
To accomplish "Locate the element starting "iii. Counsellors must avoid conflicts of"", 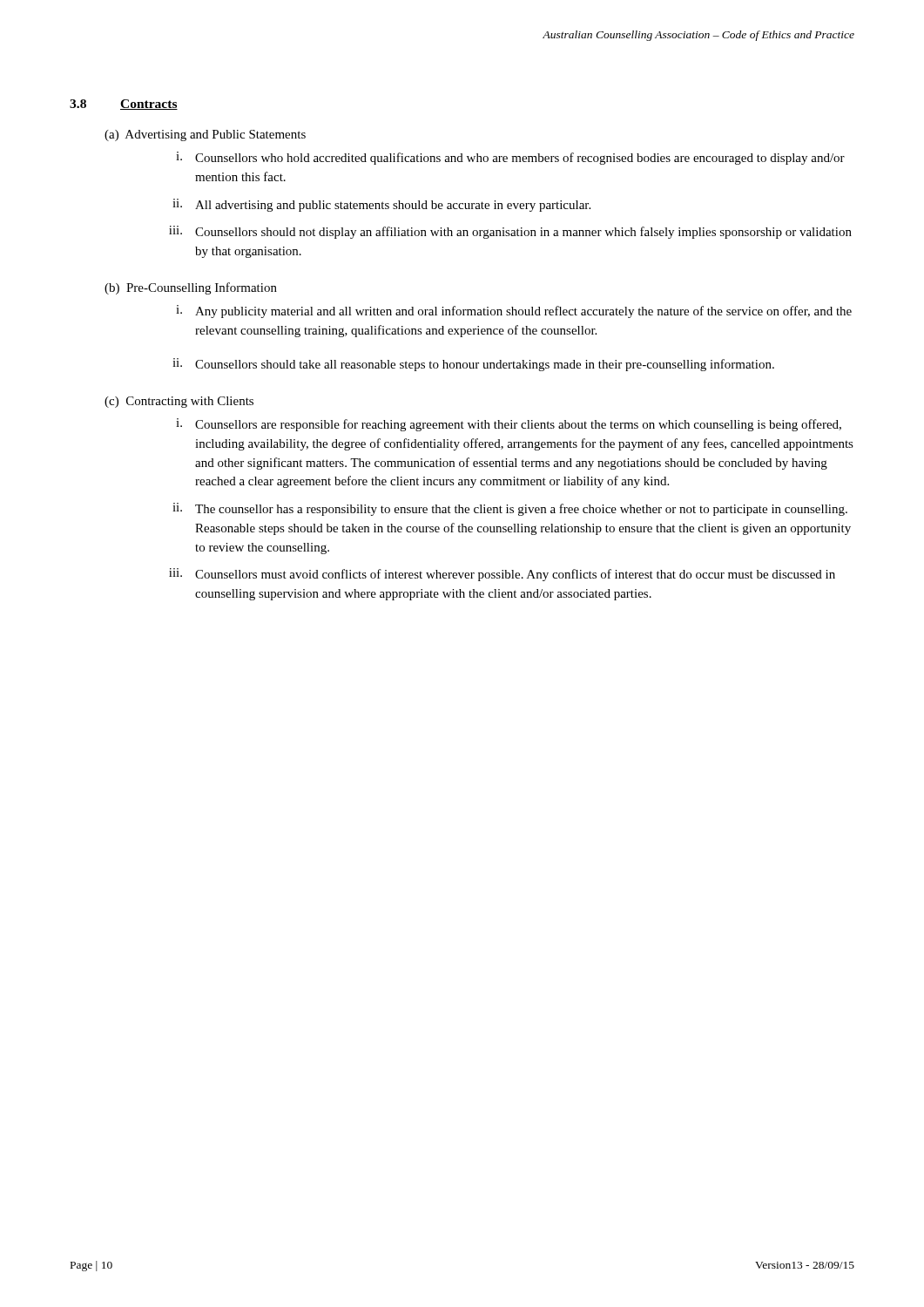I will (x=497, y=585).
